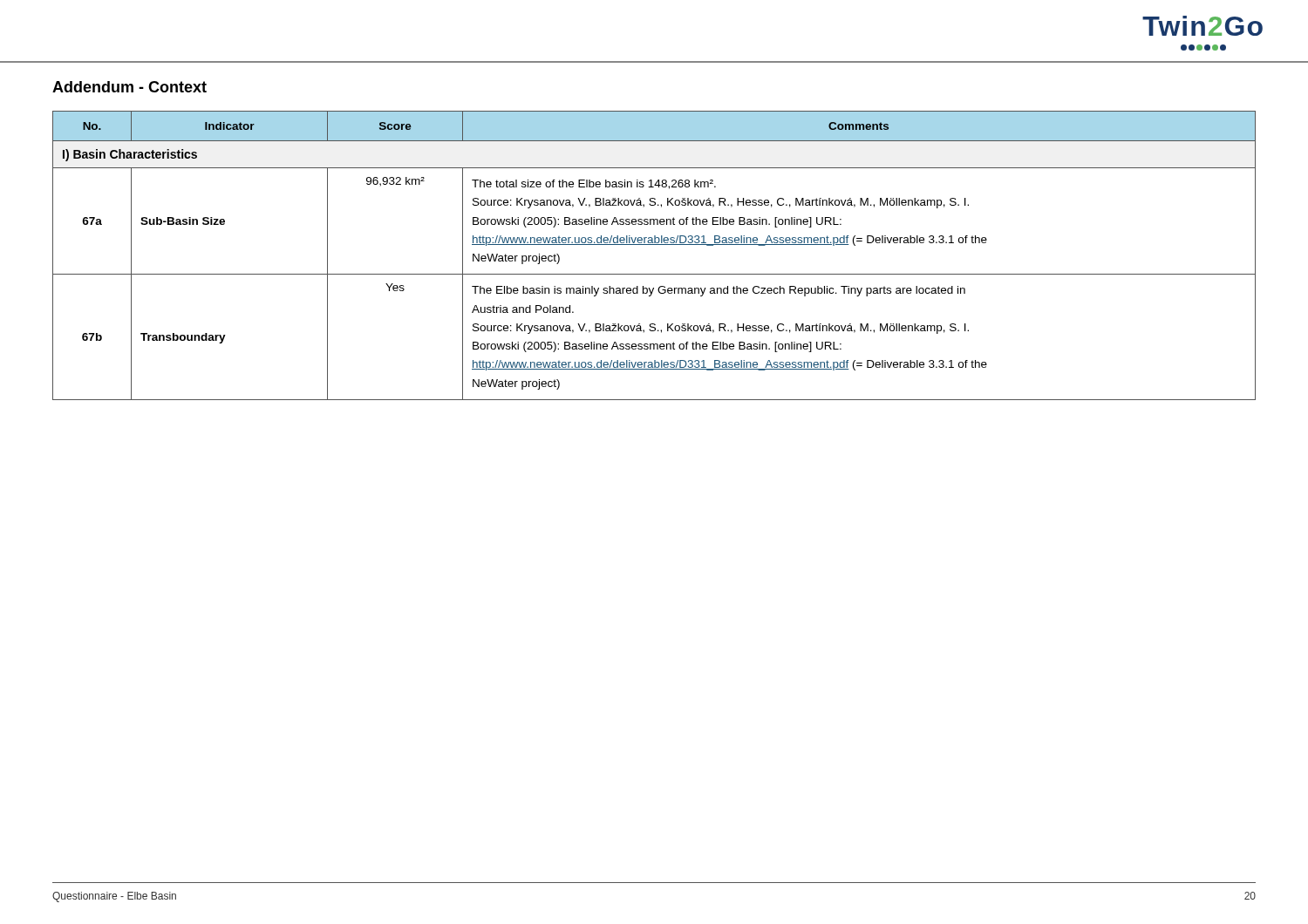The height and width of the screenshot is (924, 1308).
Task: Click on the text block starting "Addendum - Context"
Action: pyautogui.click(x=129, y=87)
